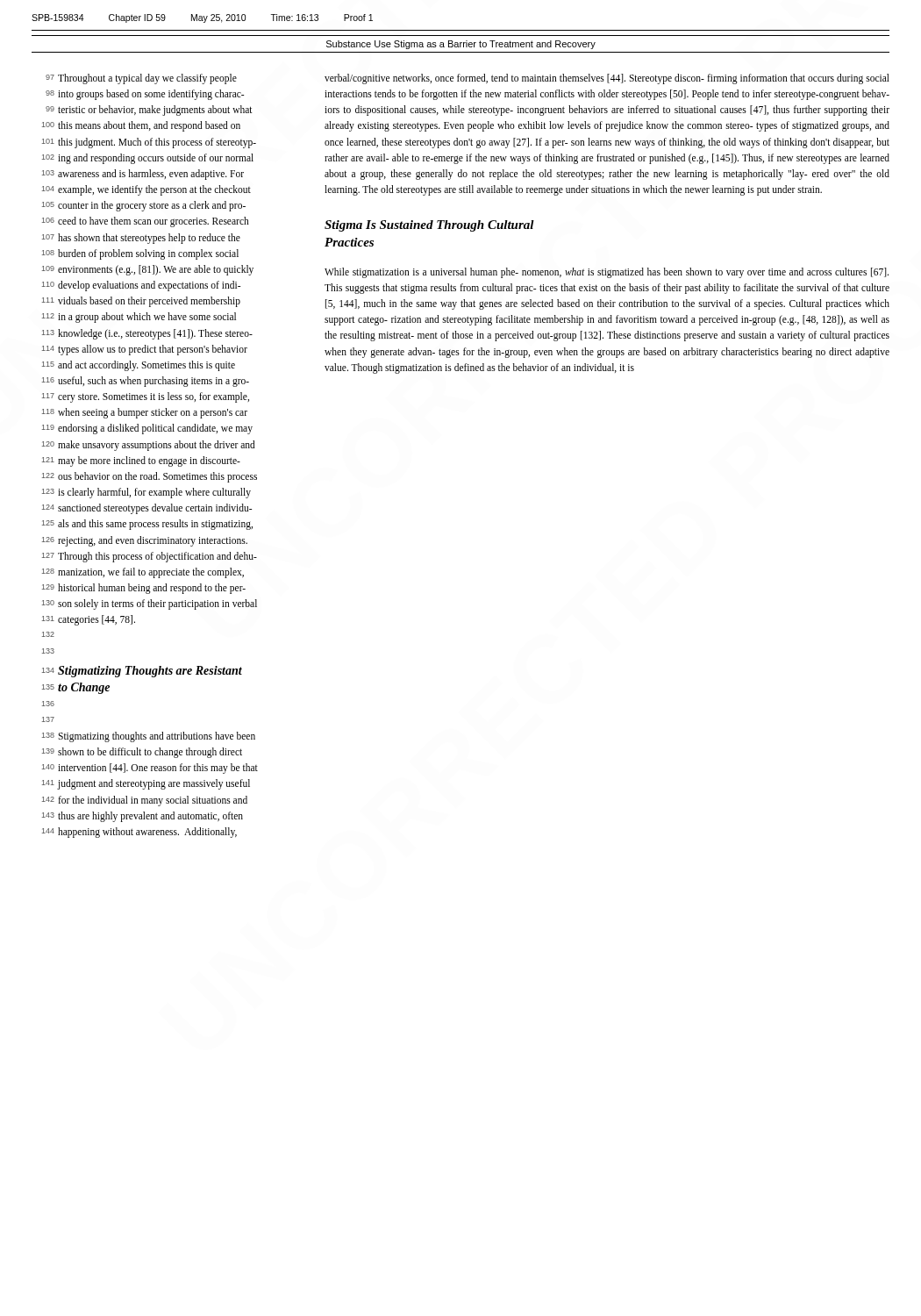This screenshot has width=921, height=1316.
Task: Click the section header that begins "Substance Use Stigma as a Barrier to"
Action: click(460, 44)
